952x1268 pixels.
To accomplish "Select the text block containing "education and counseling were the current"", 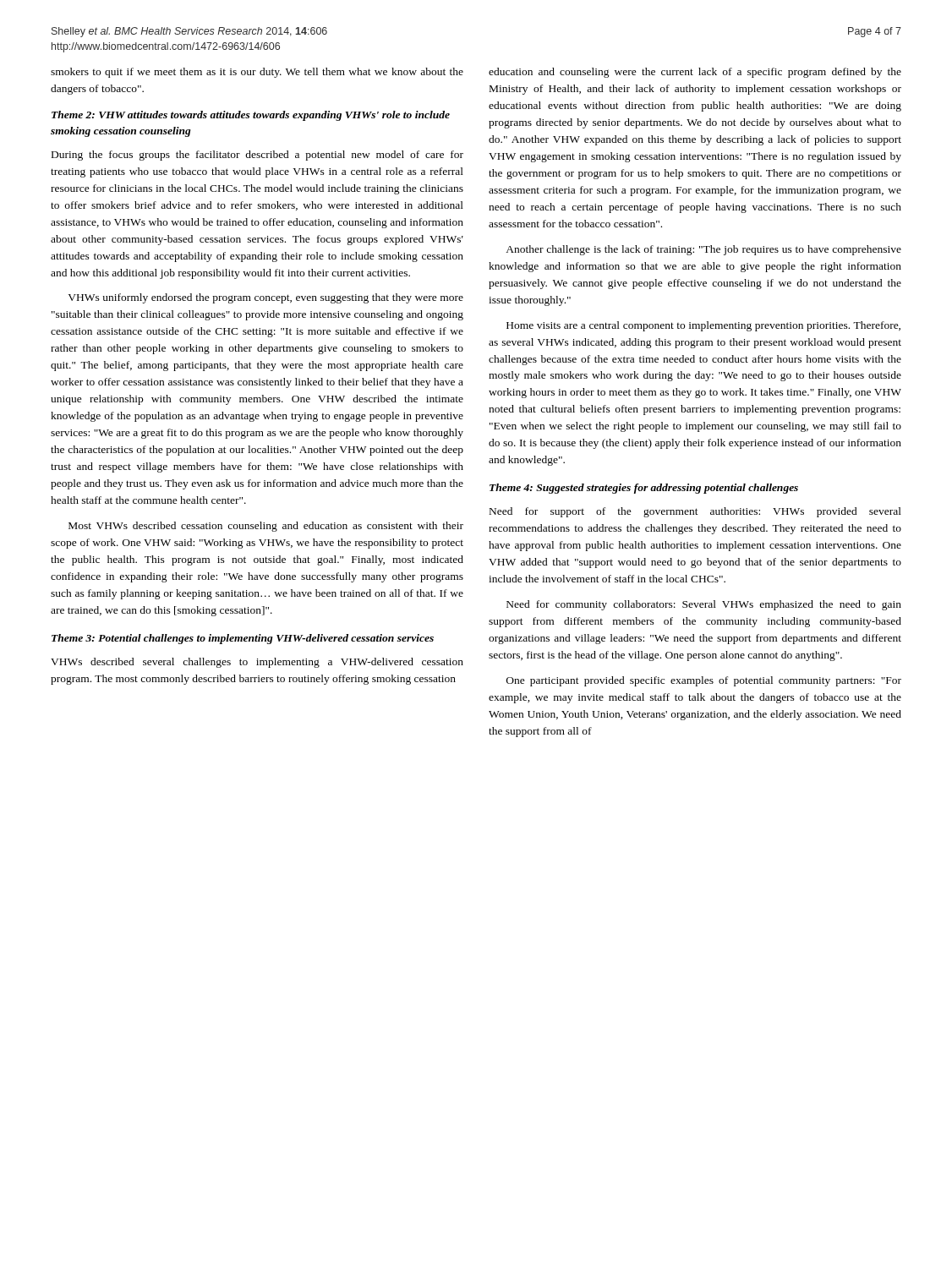I will pyautogui.click(x=695, y=266).
